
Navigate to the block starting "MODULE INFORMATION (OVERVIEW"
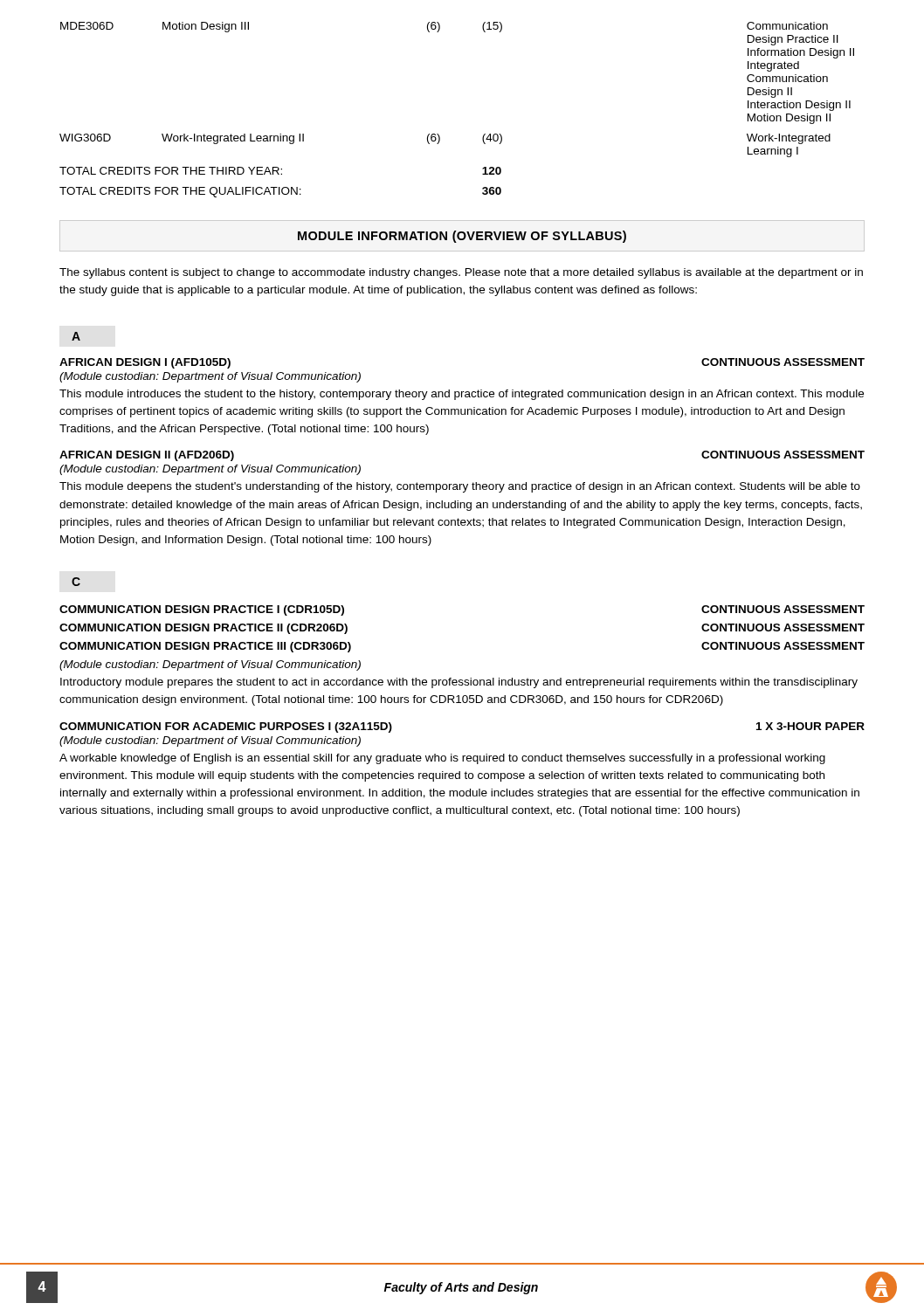(462, 236)
